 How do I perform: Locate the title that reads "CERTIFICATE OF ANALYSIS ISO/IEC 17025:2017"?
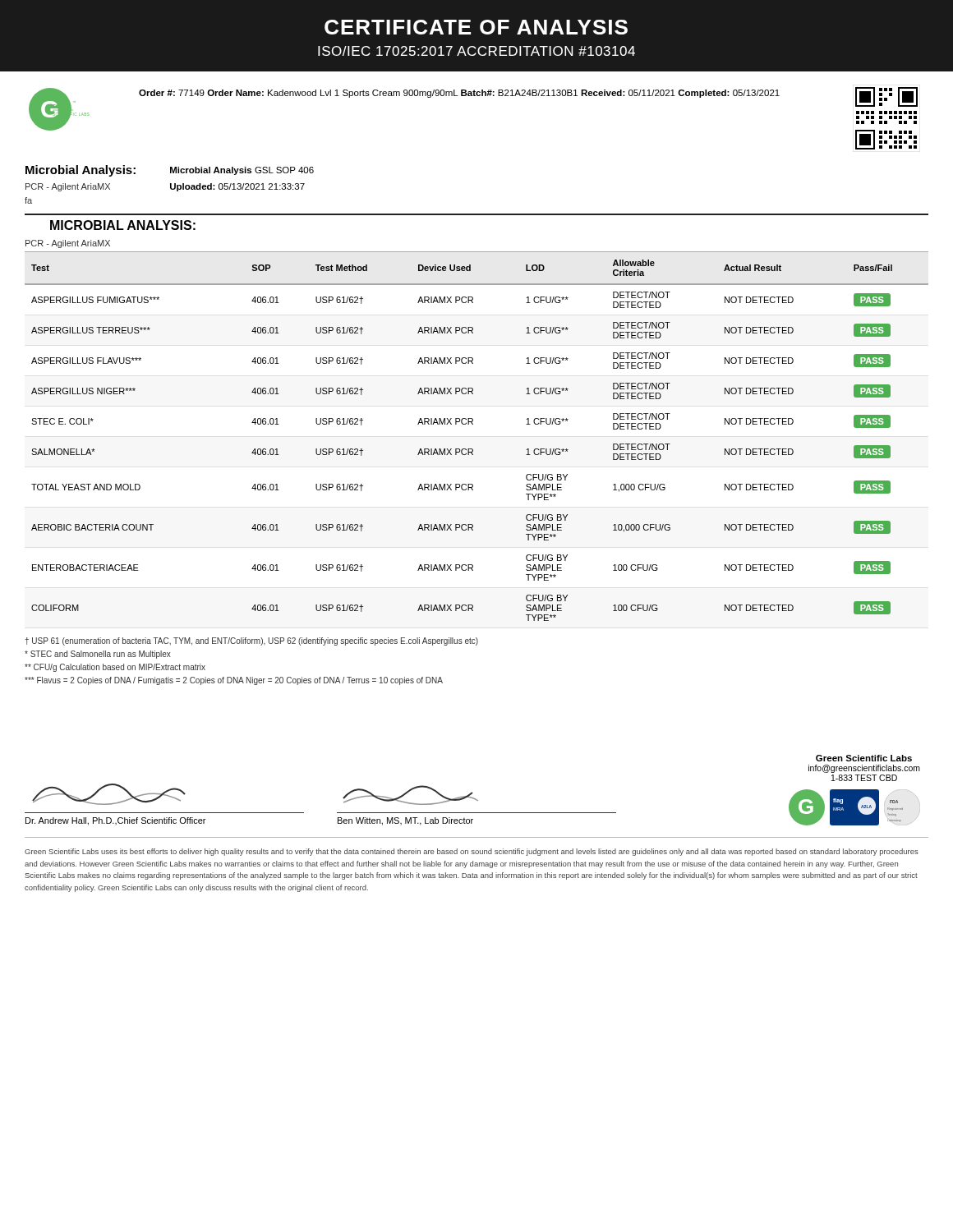(476, 37)
